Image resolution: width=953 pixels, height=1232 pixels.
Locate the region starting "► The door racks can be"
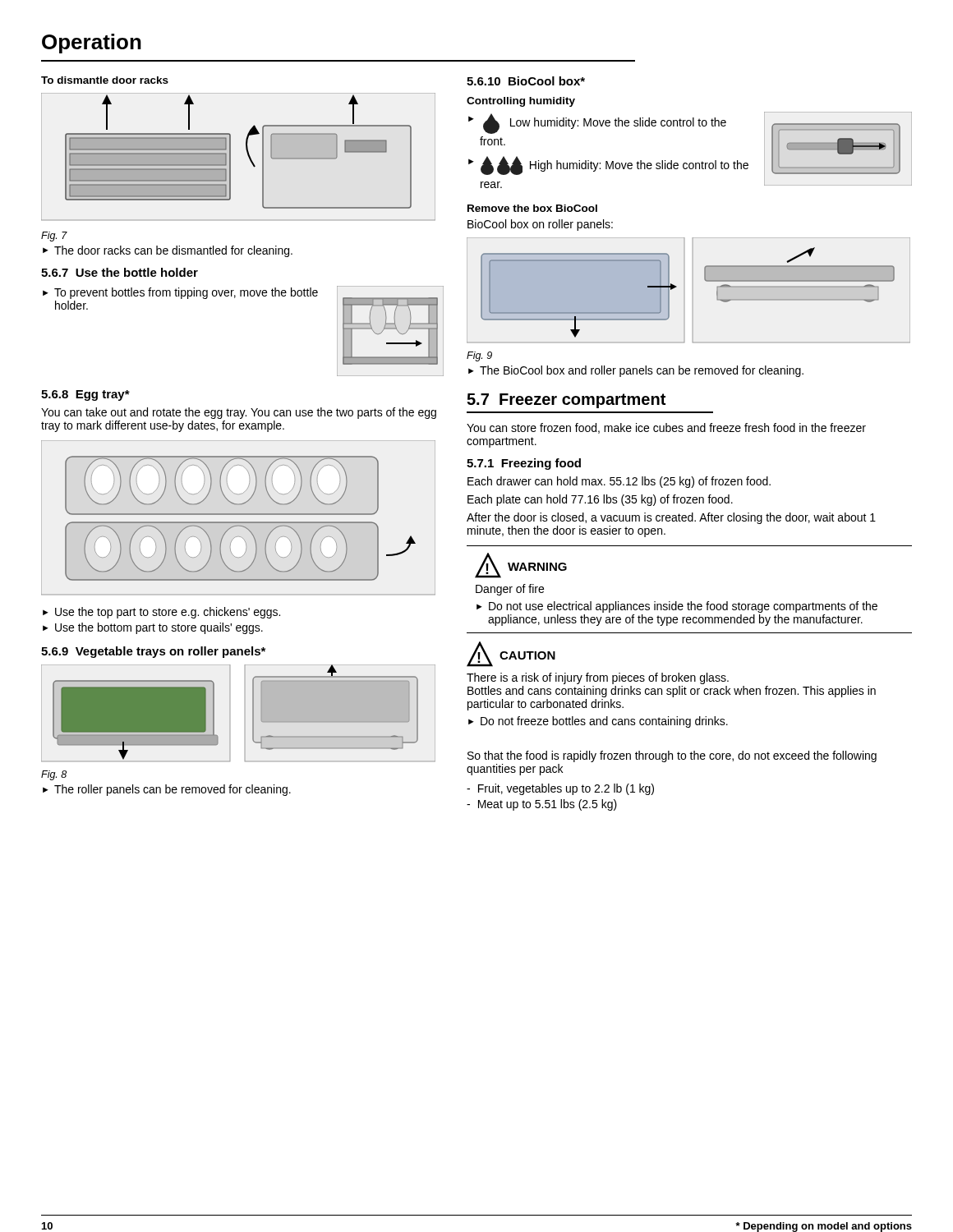tap(167, 251)
